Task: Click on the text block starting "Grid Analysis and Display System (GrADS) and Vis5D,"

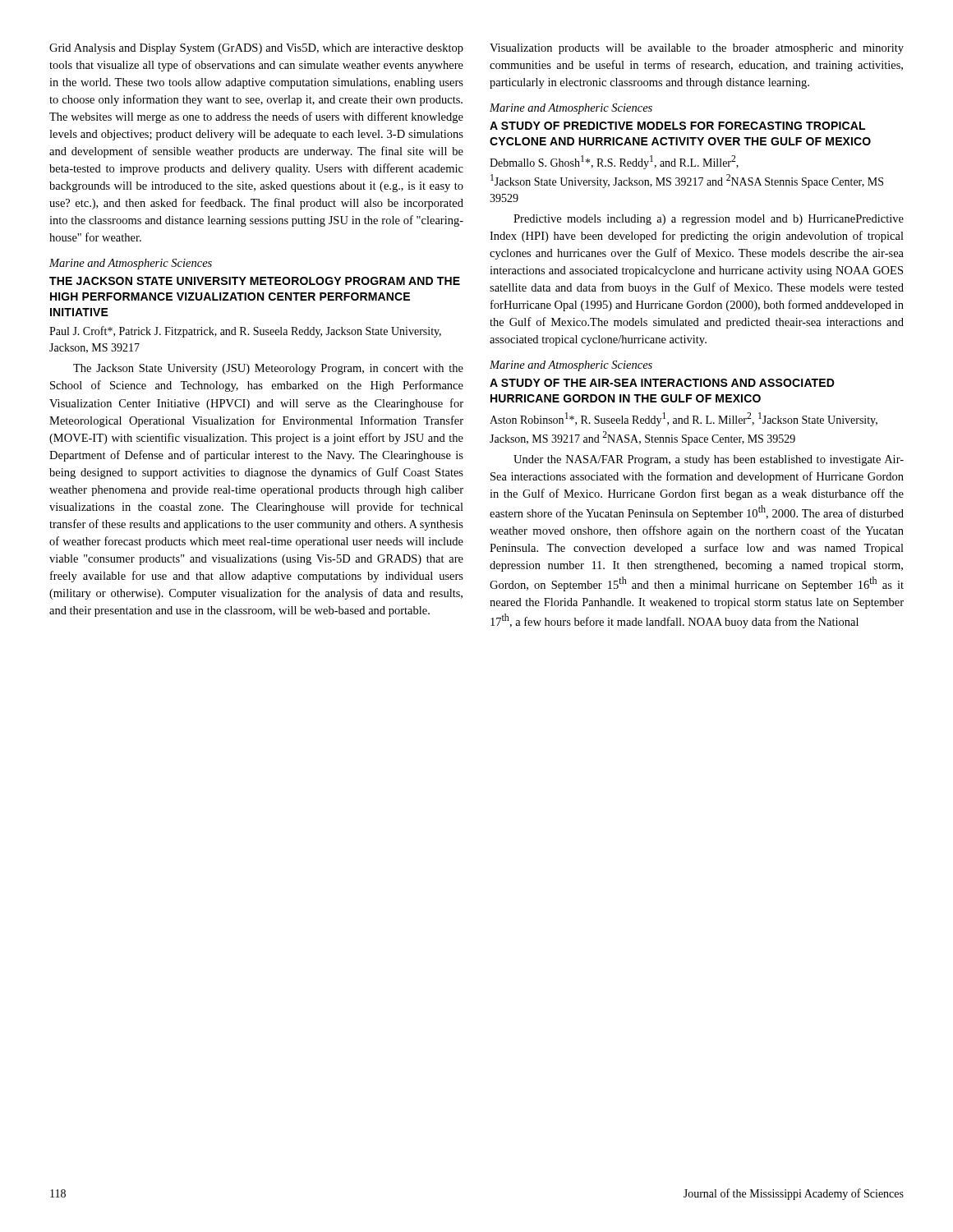Action: tap(256, 143)
